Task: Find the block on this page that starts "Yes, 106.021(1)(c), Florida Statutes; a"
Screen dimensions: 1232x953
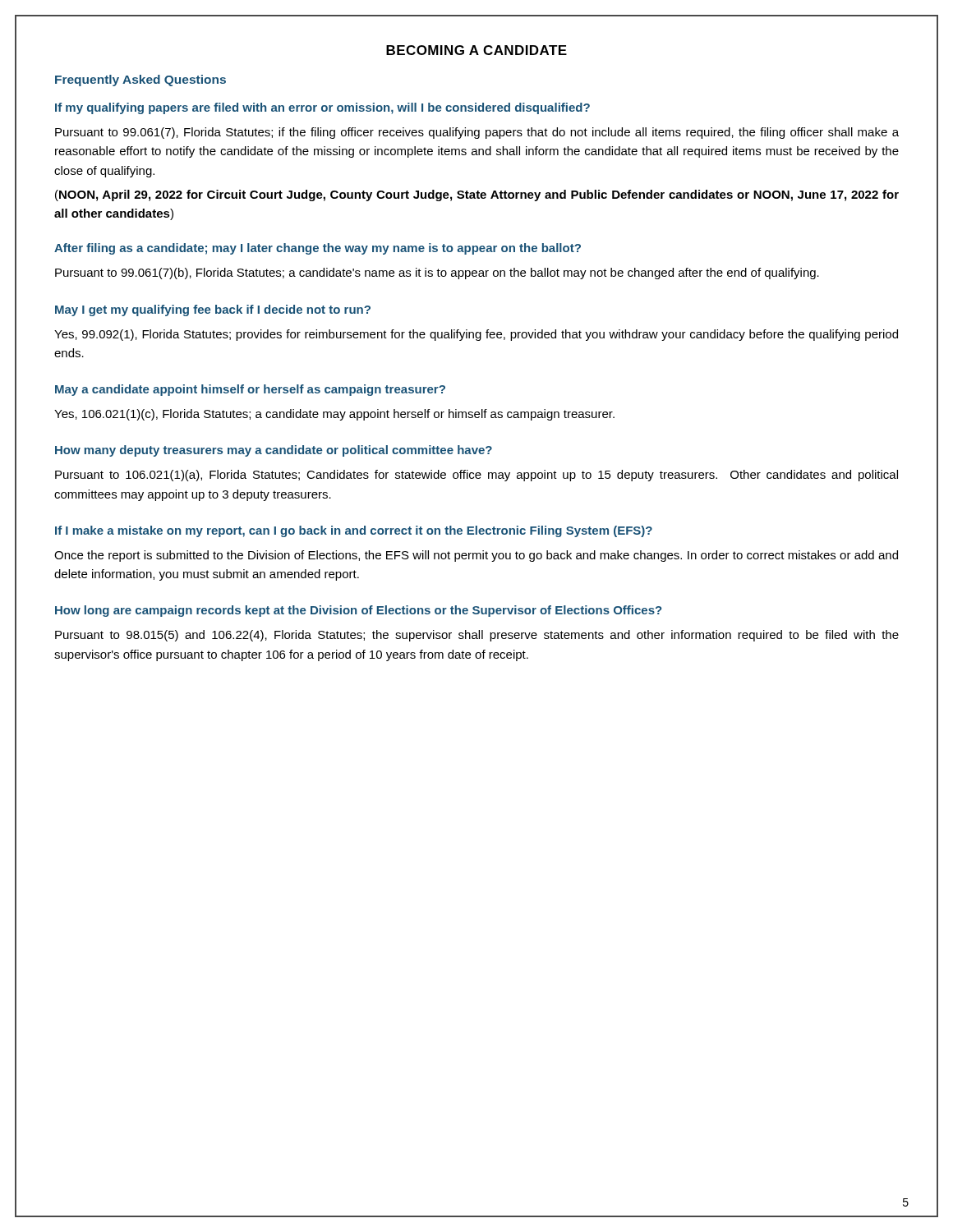Action: pyautogui.click(x=335, y=414)
